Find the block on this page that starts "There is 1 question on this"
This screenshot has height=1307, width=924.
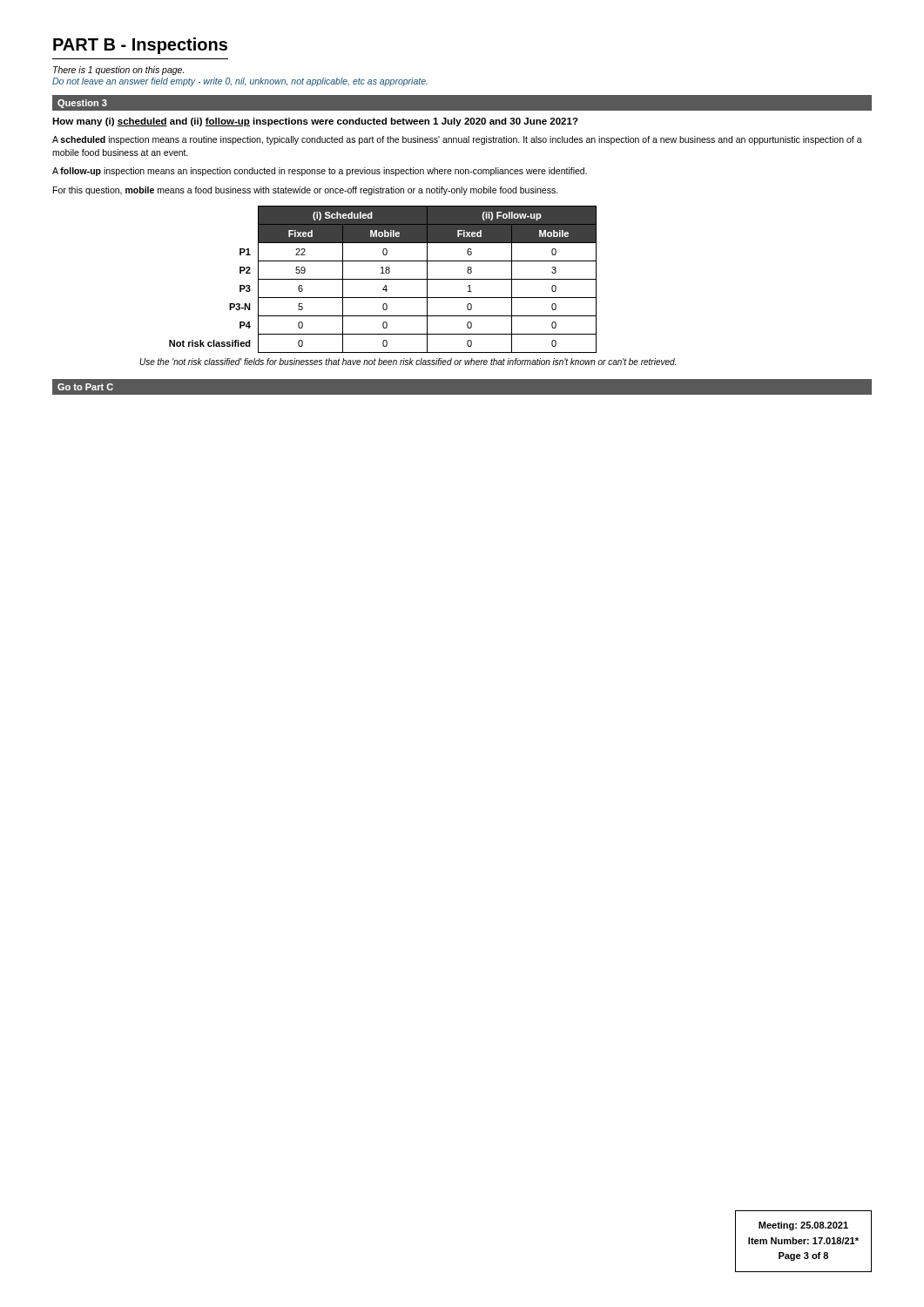pyautogui.click(x=119, y=70)
